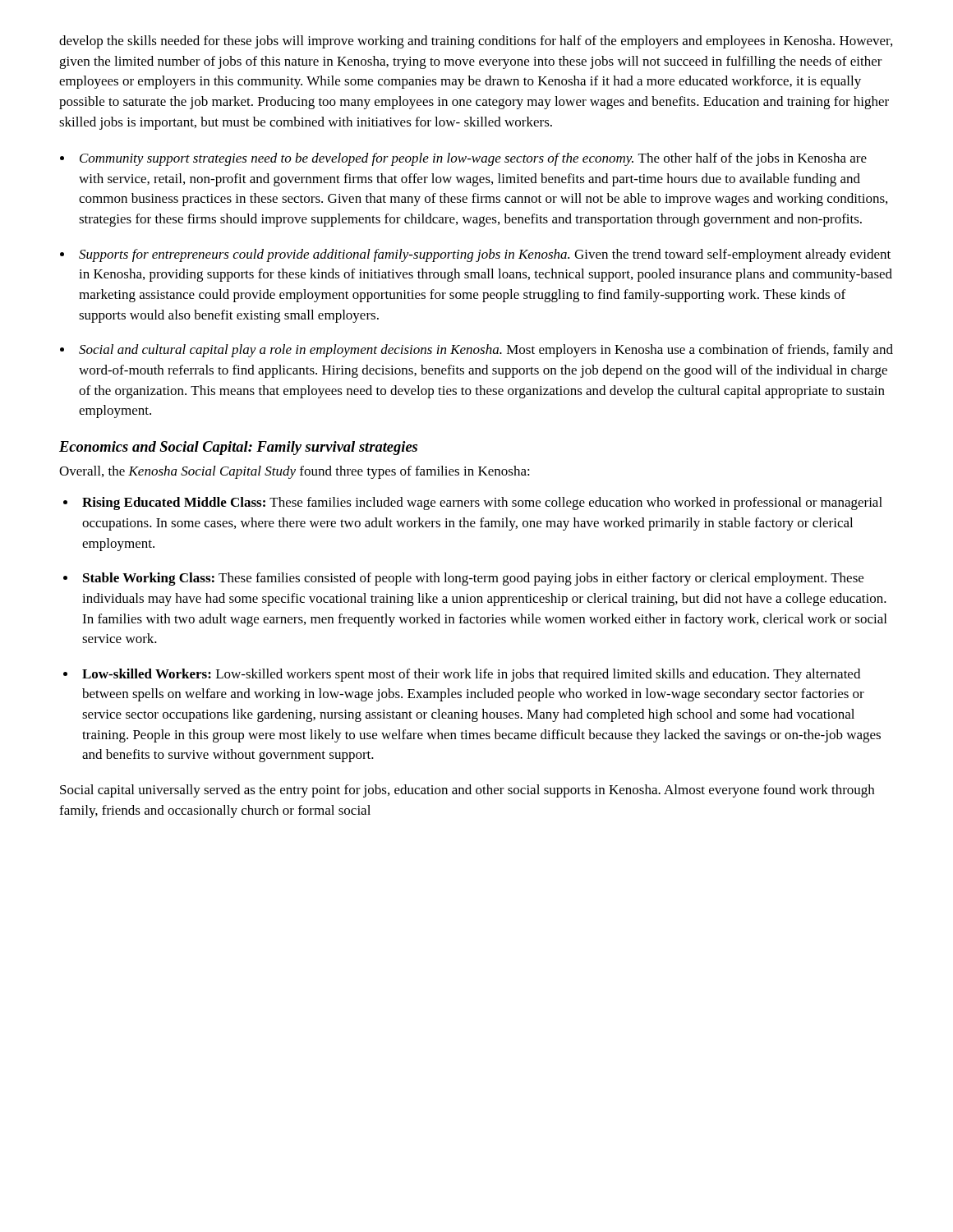This screenshot has height=1232, width=953.
Task: Locate the text block starting "Economics and Social"
Action: pos(239,447)
